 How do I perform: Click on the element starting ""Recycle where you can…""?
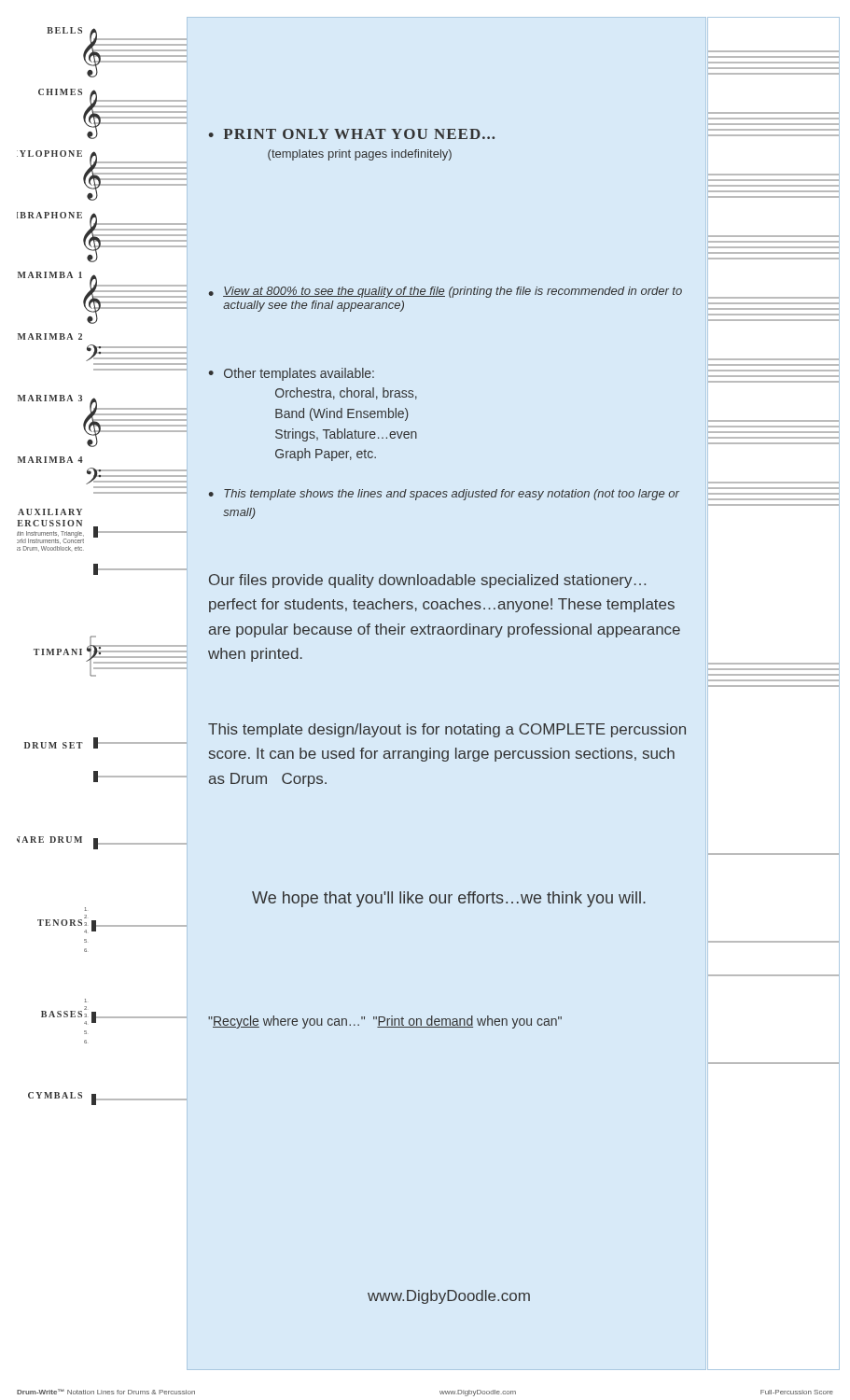pos(385,1021)
